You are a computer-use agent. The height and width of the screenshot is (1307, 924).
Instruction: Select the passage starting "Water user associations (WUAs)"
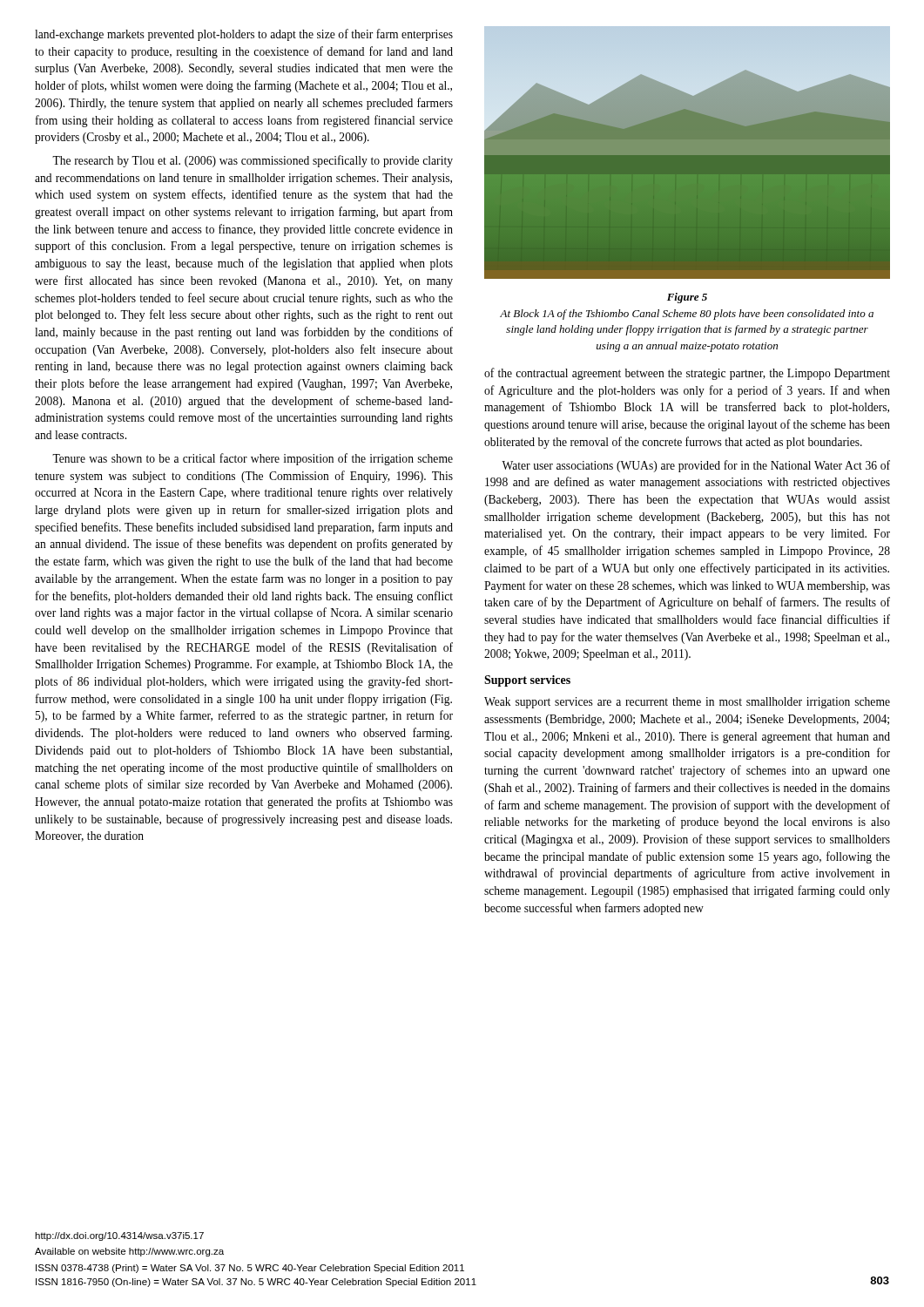(687, 560)
